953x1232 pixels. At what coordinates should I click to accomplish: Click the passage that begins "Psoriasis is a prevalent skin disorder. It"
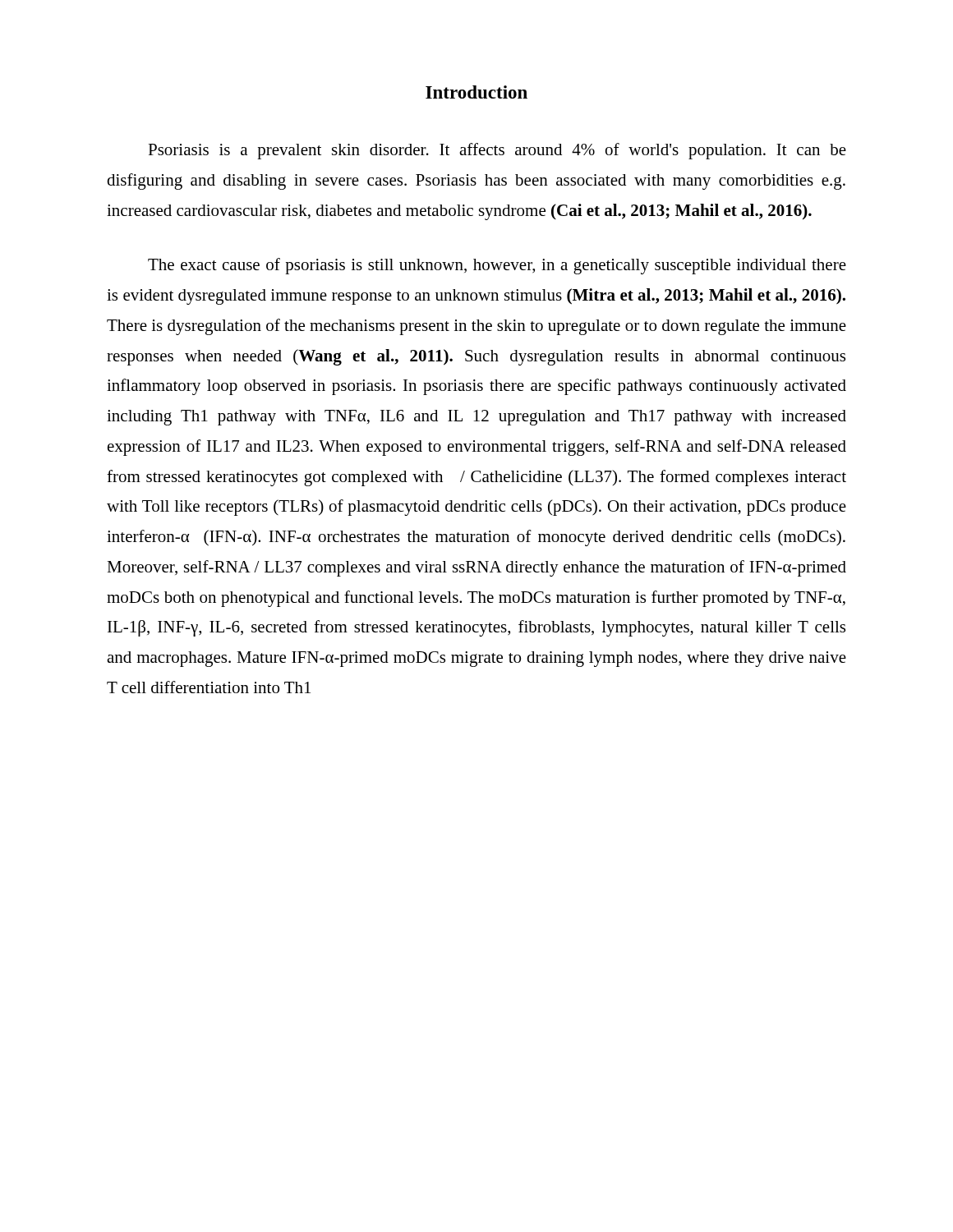tap(476, 180)
